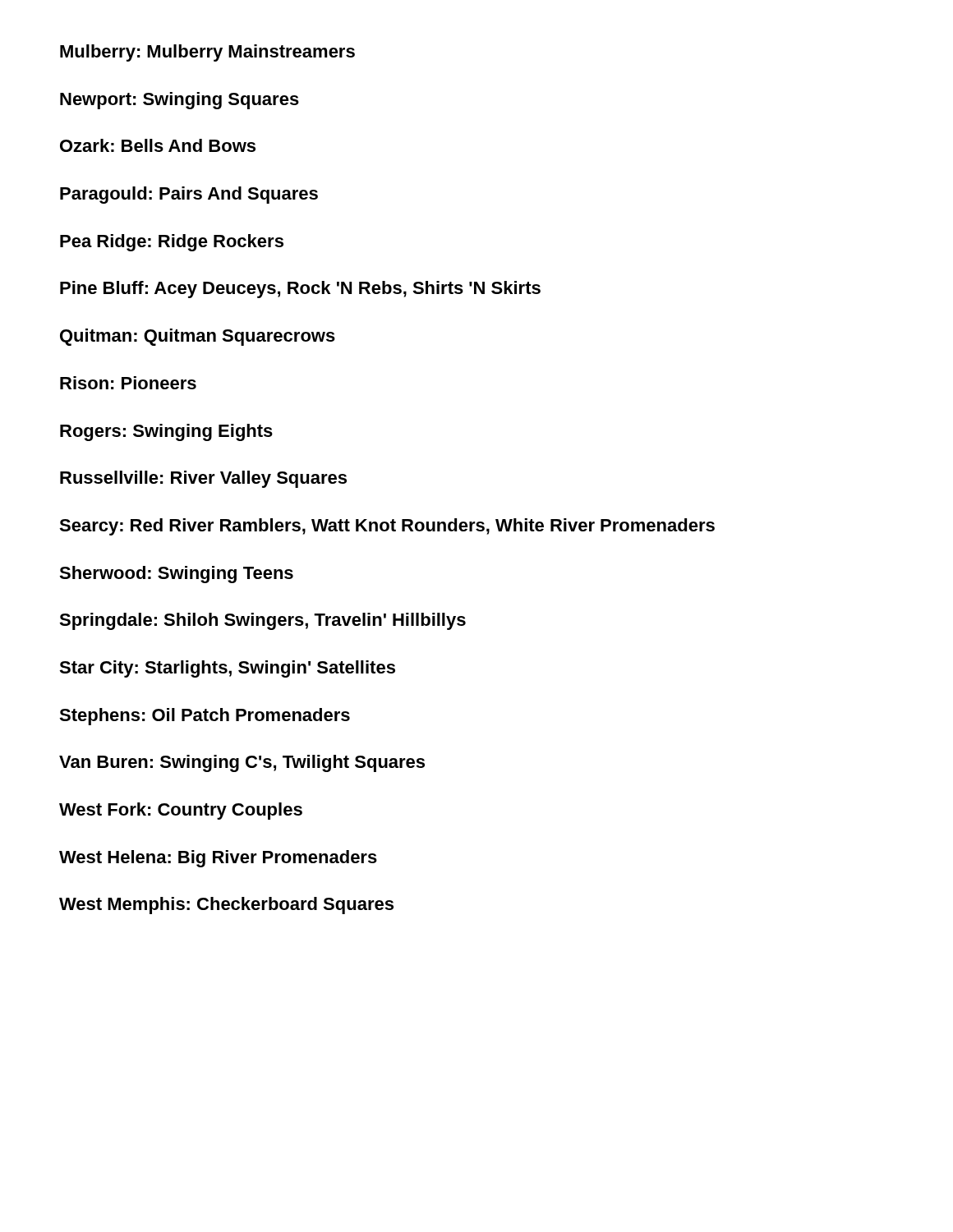Find the list item with the text "Russellville: River Valley"
953x1232 pixels.
pos(203,478)
